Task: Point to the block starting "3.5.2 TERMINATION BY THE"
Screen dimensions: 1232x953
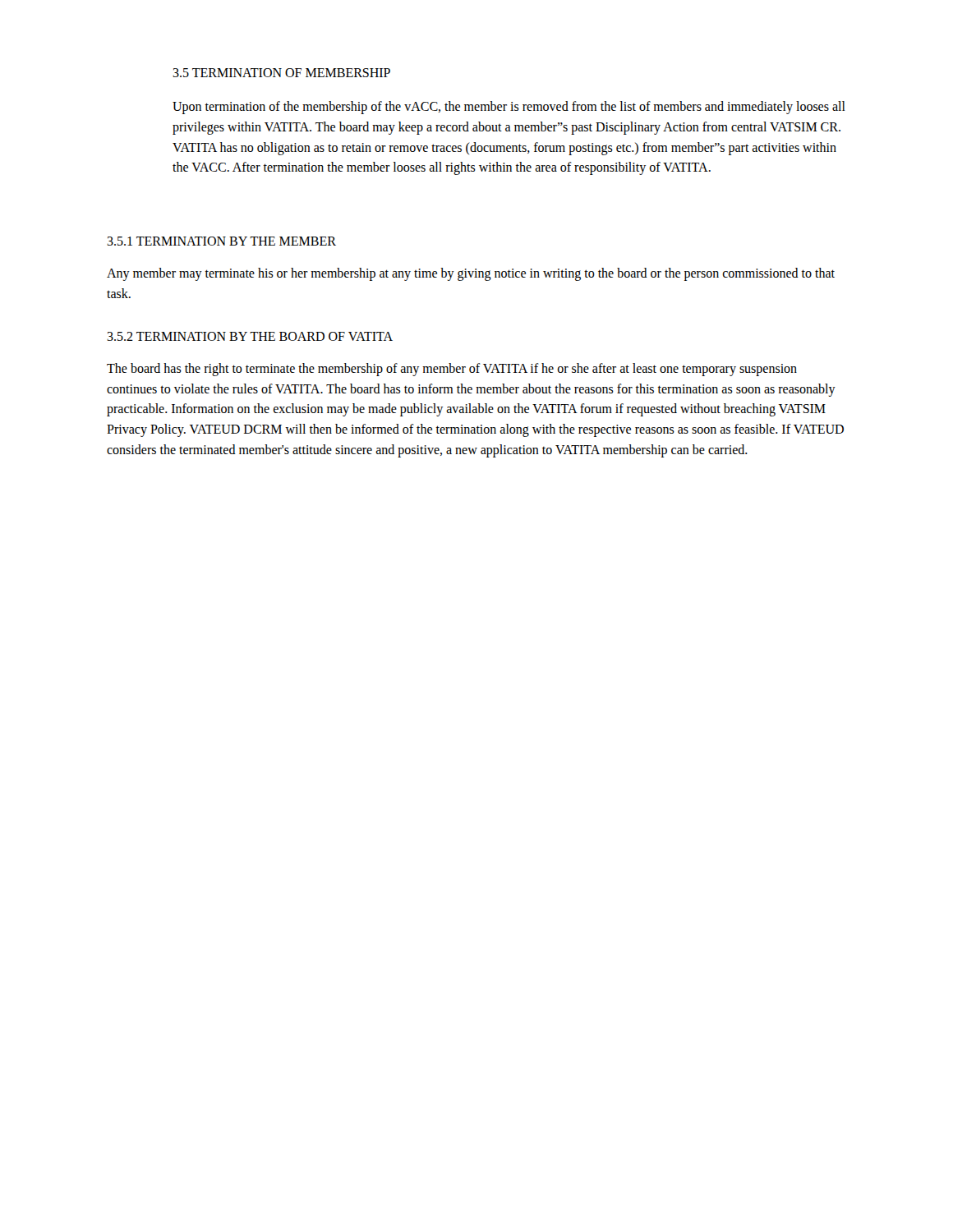Action: 250,336
